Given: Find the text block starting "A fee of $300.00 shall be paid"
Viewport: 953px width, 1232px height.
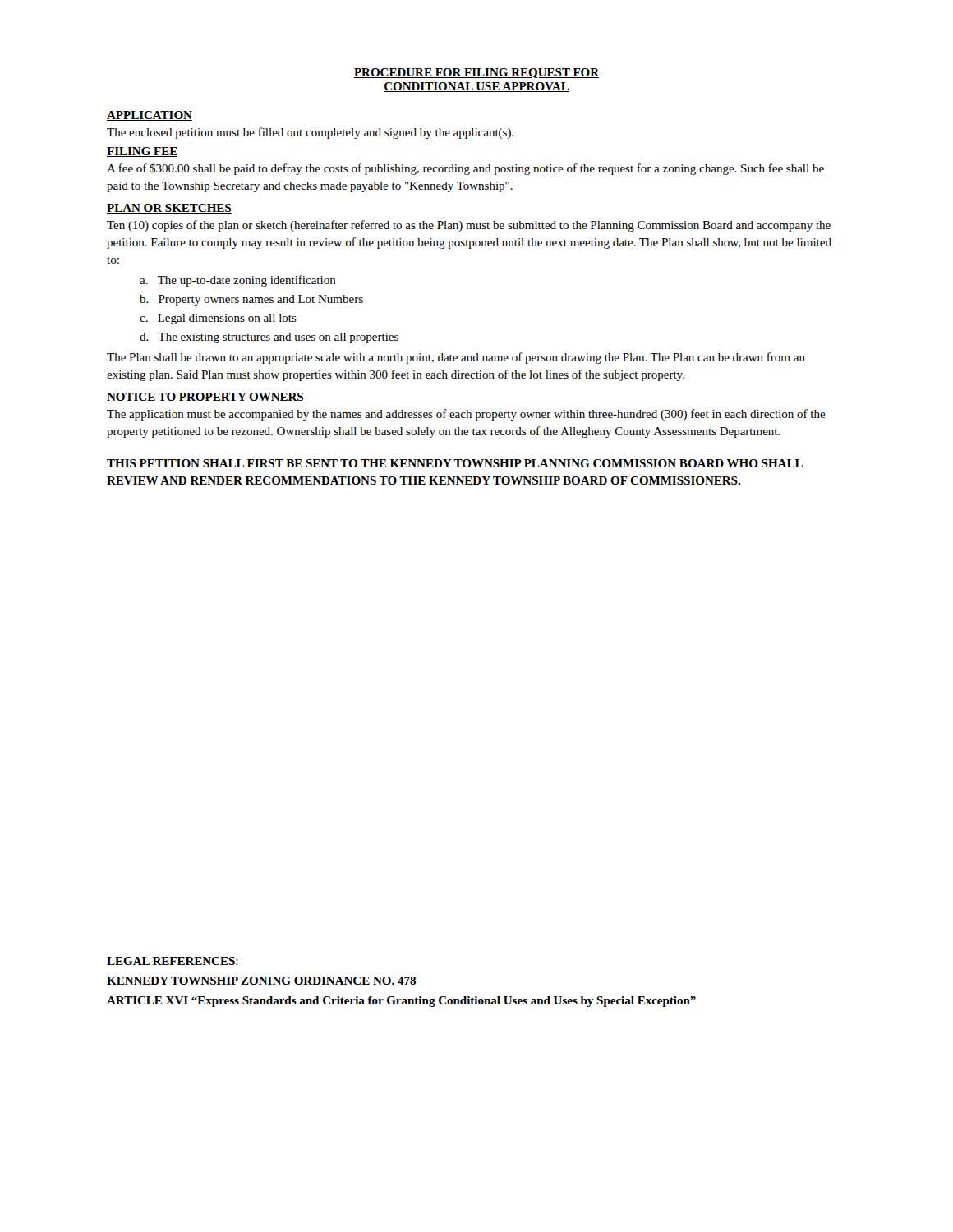Looking at the screenshot, I should pos(465,177).
